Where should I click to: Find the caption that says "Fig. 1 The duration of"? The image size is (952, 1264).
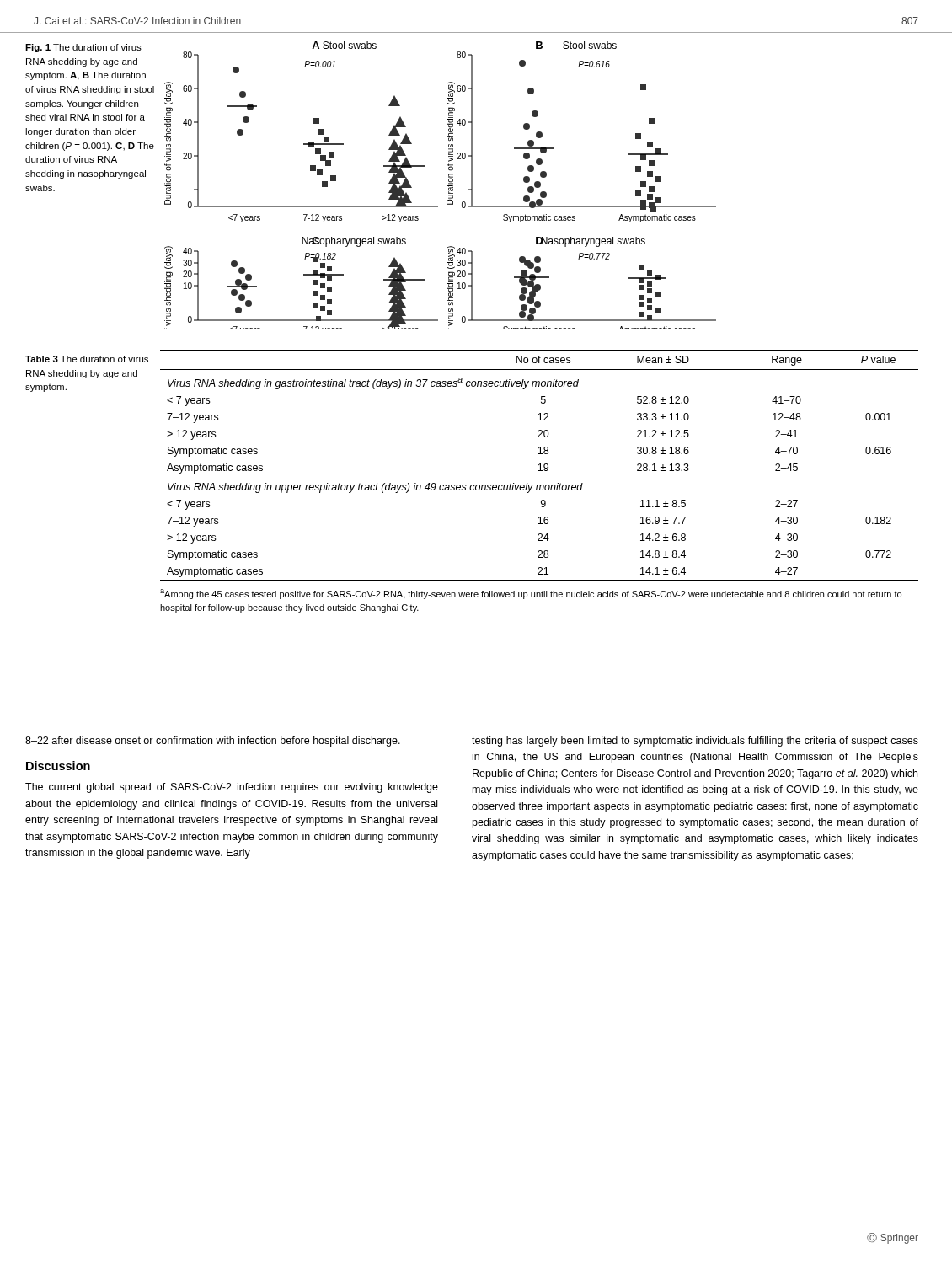point(90,117)
